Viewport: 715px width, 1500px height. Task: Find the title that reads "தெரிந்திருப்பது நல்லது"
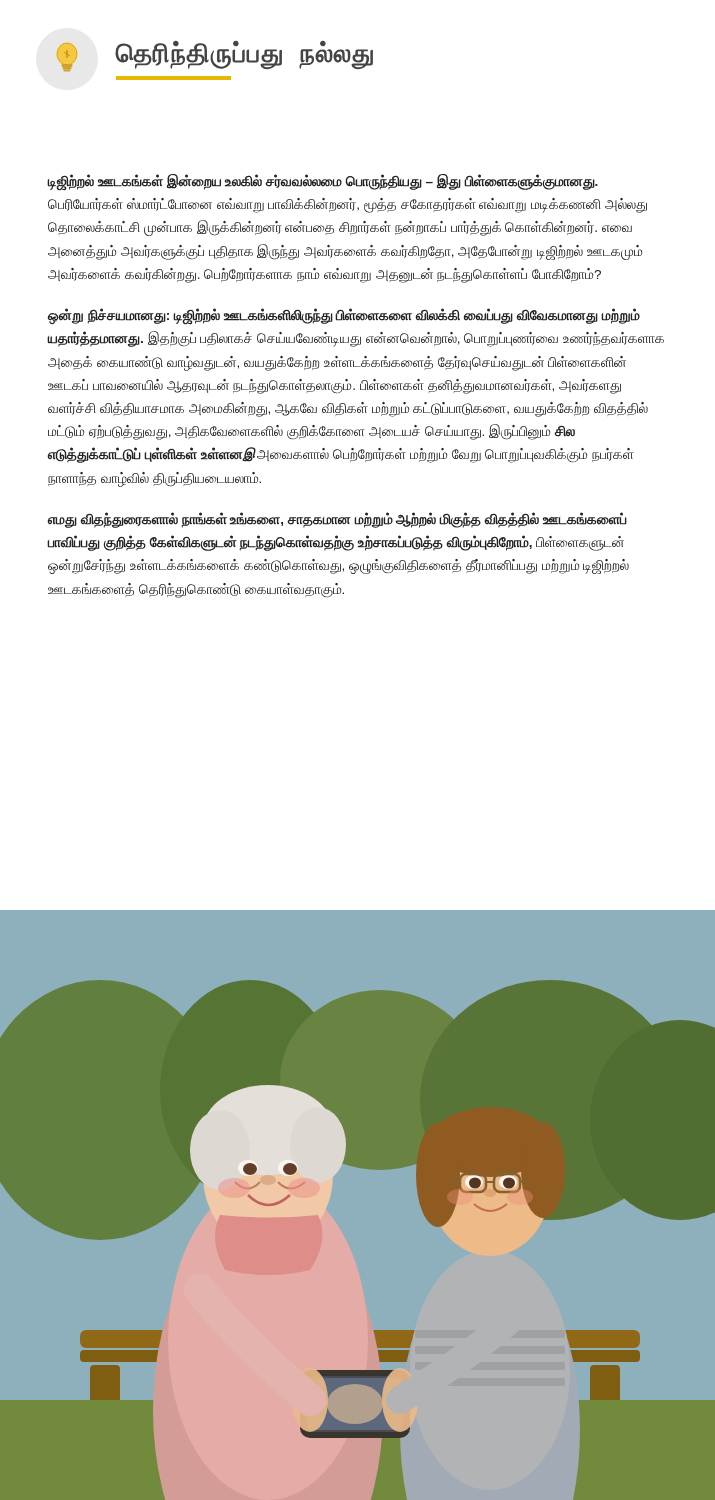tap(246, 53)
